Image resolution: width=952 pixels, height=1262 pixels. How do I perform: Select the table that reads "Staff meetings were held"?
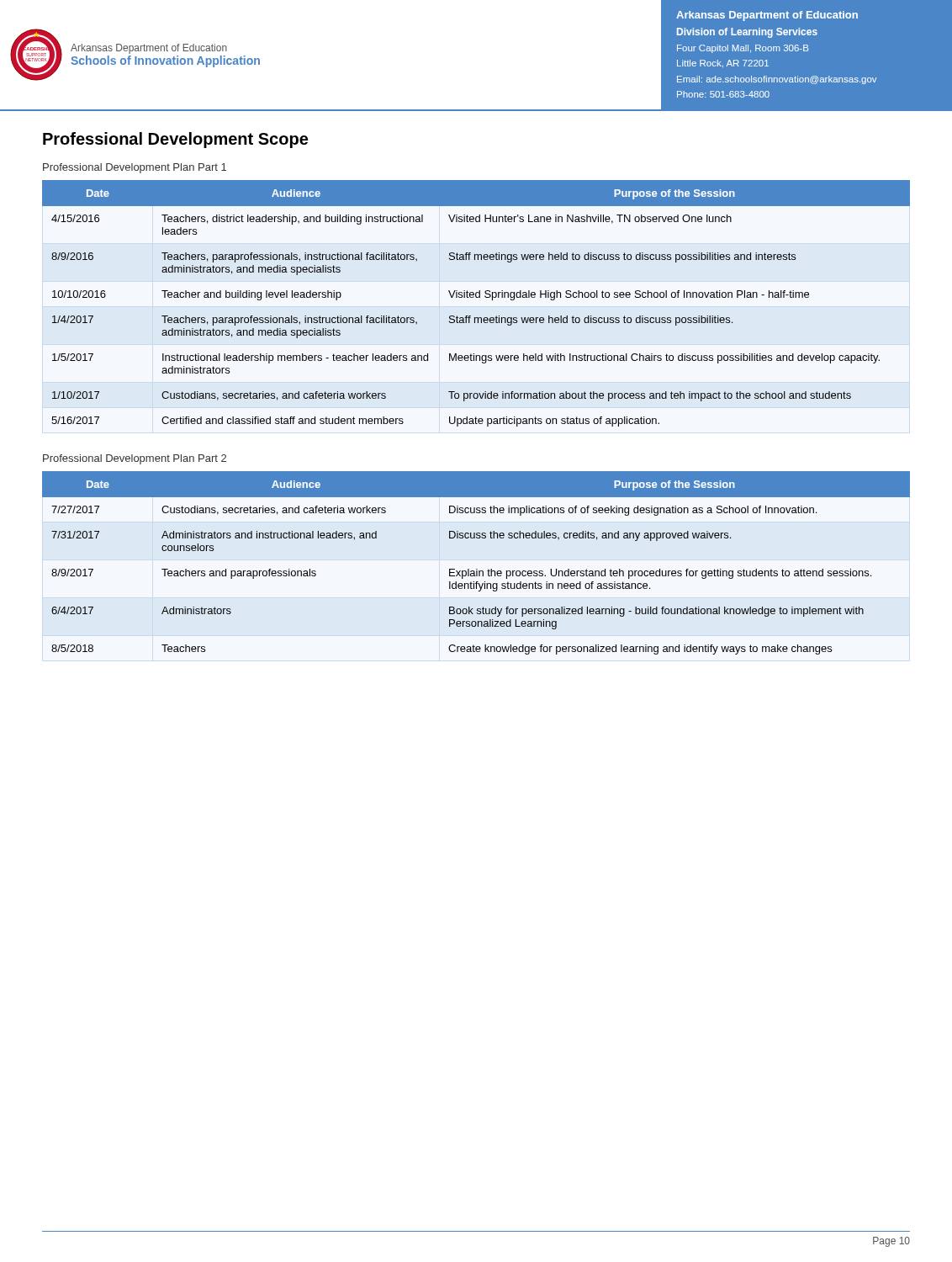[x=476, y=306]
